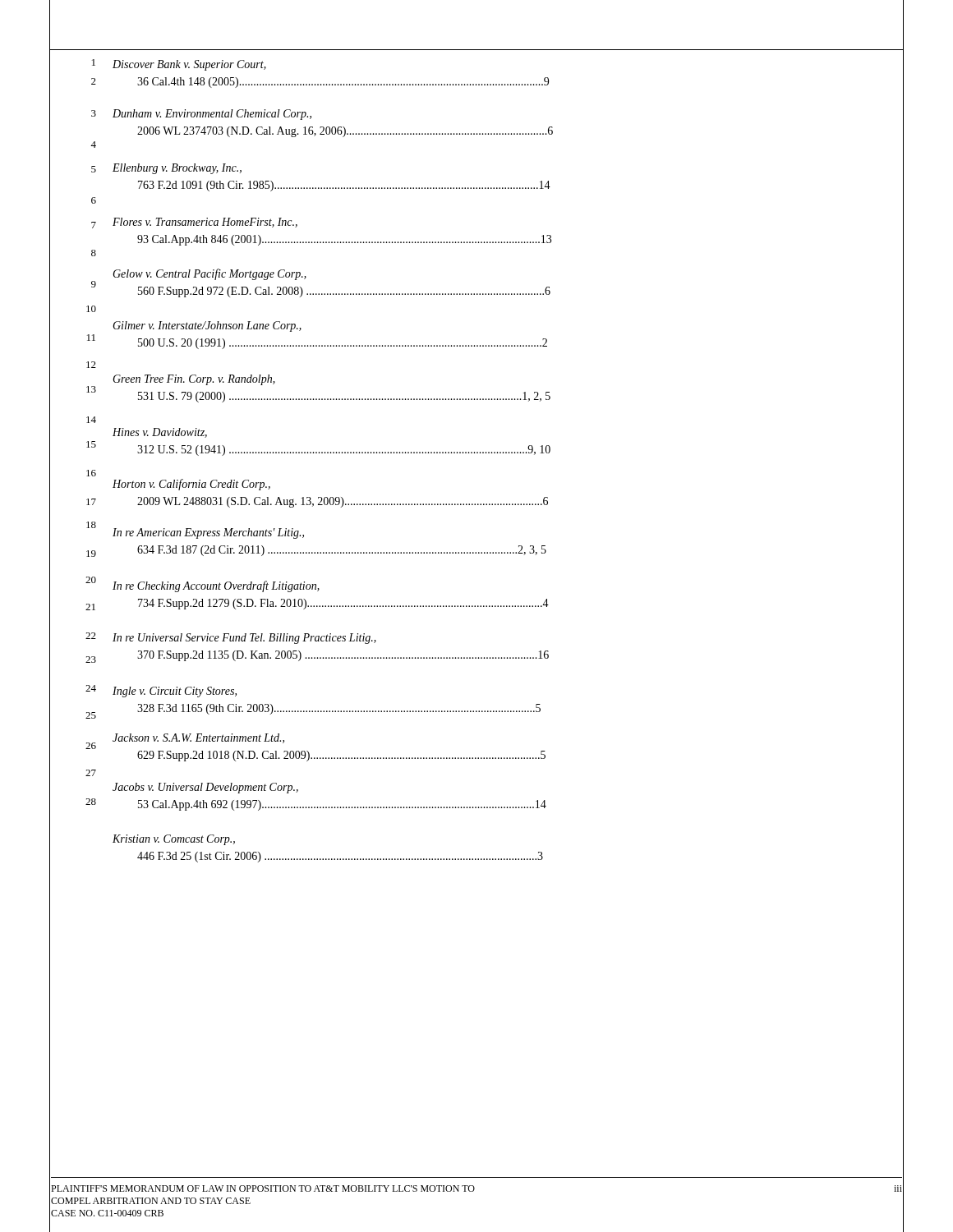Click on the list item containing "In re American Express Merchants' Litig.,"
This screenshot has height=1232, width=953.
click(329, 541)
